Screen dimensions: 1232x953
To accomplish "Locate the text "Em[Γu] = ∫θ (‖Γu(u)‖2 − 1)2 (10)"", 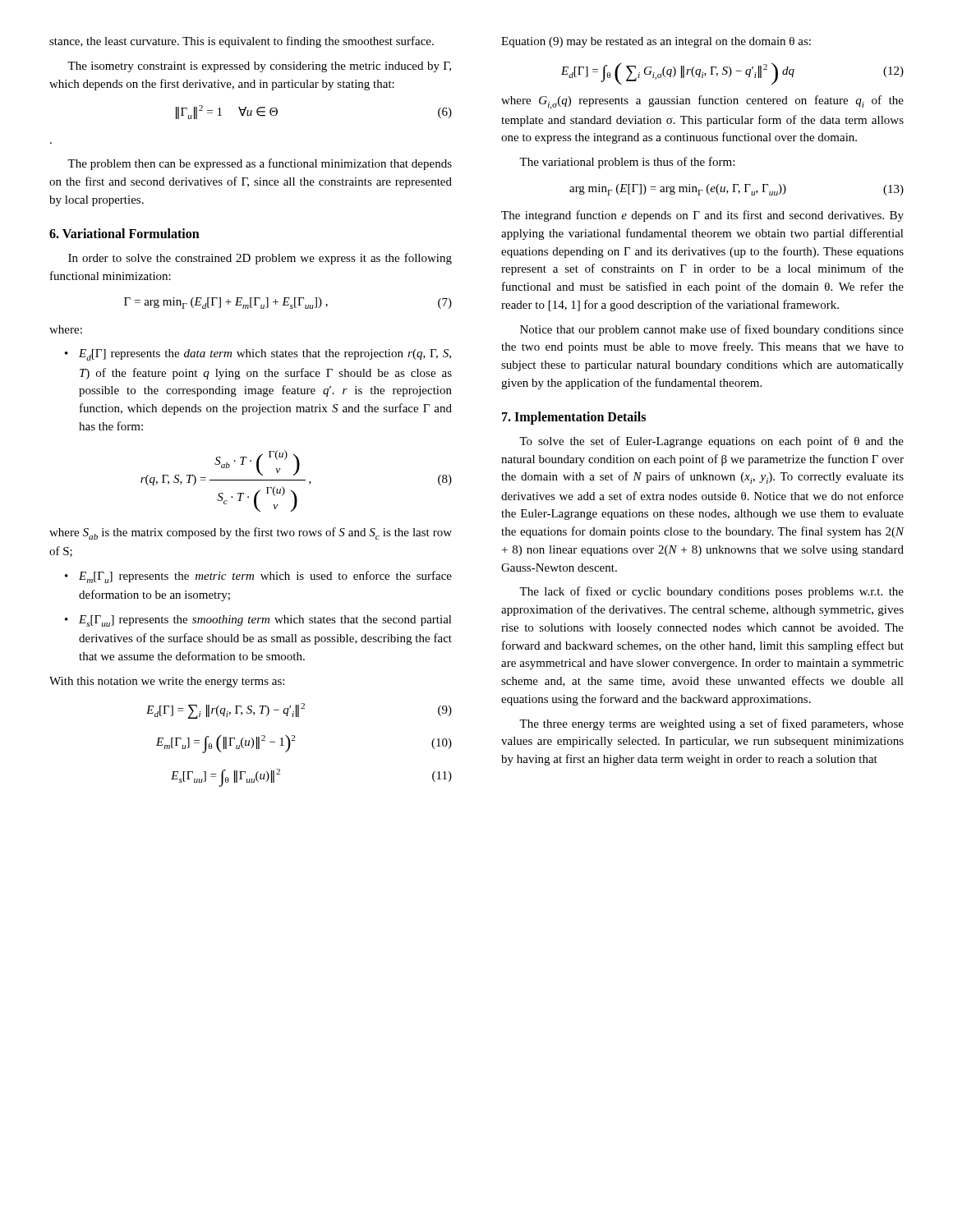I will pos(251,743).
